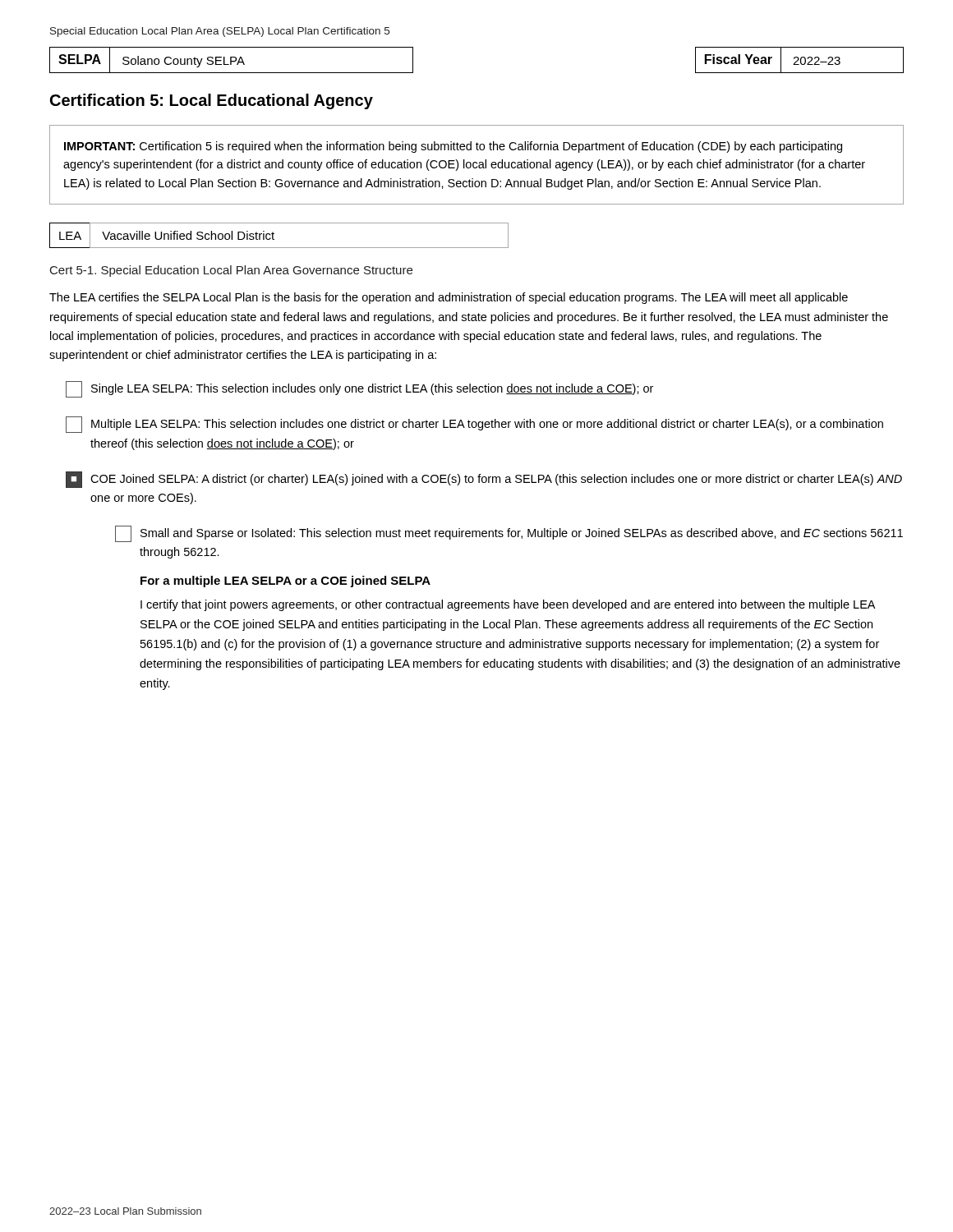Find the text block with the text "The LEA certifies"
Viewport: 953px width, 1232px height.
(x=469, y=326)
